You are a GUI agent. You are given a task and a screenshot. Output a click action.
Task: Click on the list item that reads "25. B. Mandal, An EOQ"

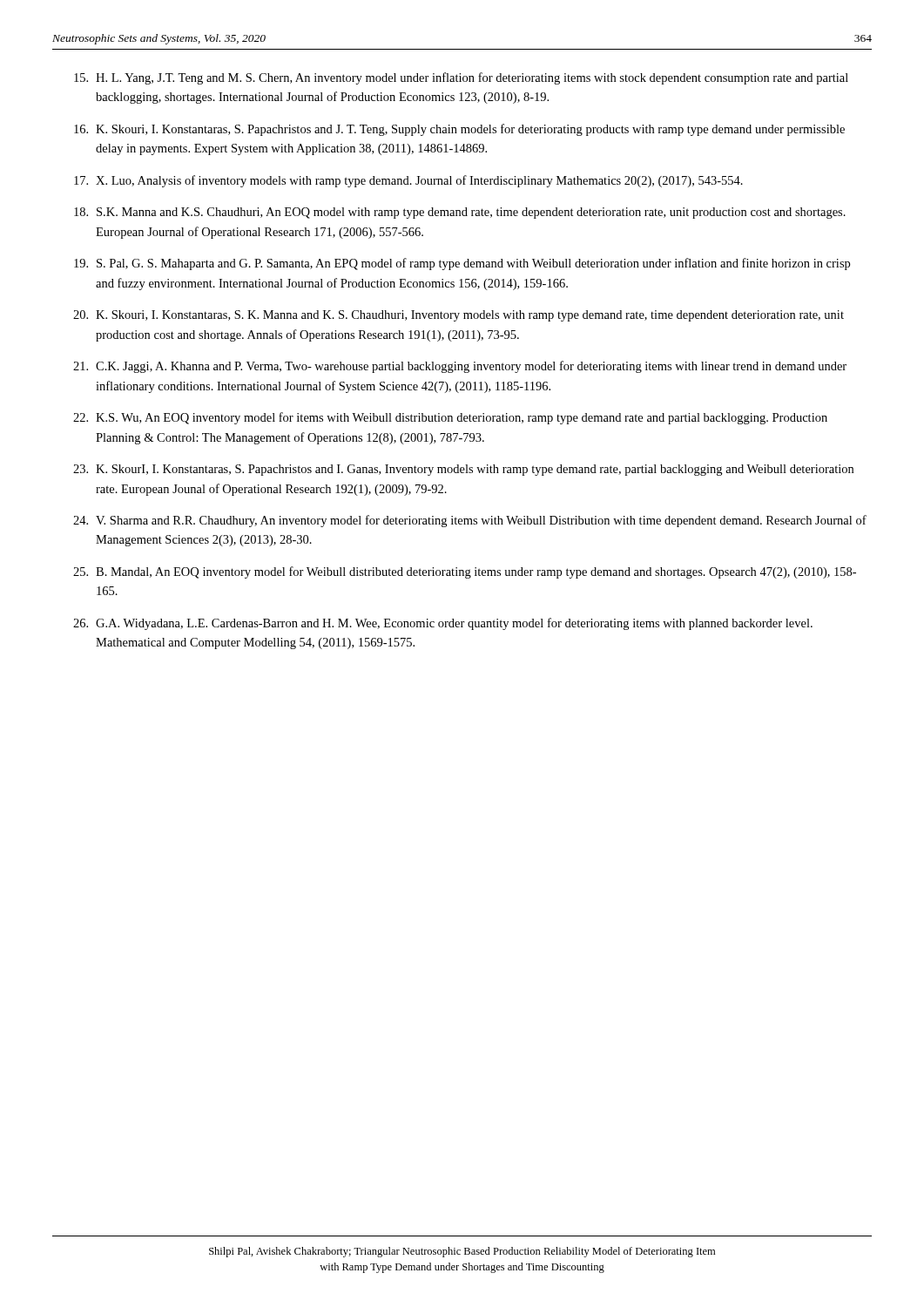tap(462, 581)
